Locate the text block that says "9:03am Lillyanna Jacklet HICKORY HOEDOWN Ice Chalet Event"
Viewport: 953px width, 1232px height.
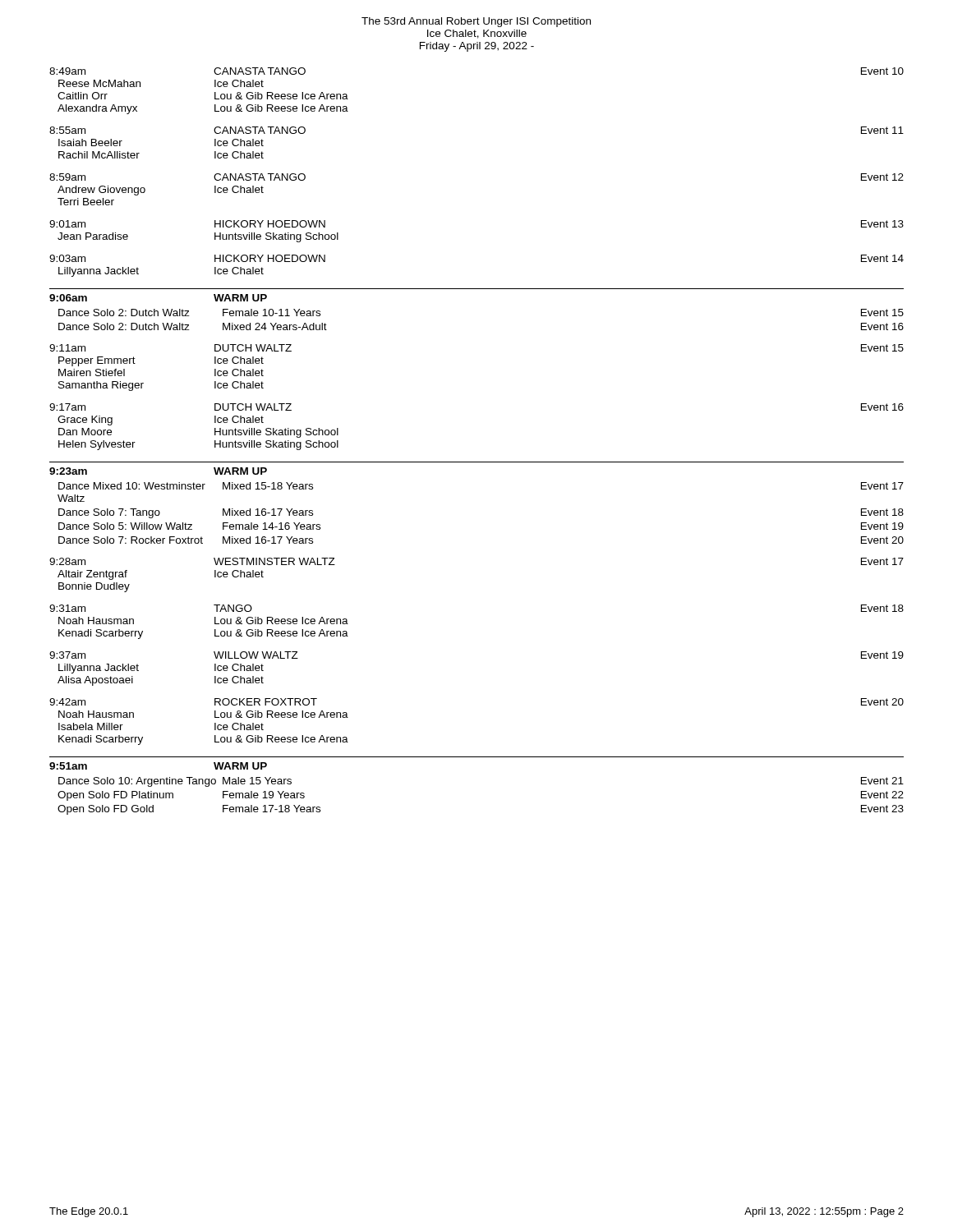click(64, 258)
